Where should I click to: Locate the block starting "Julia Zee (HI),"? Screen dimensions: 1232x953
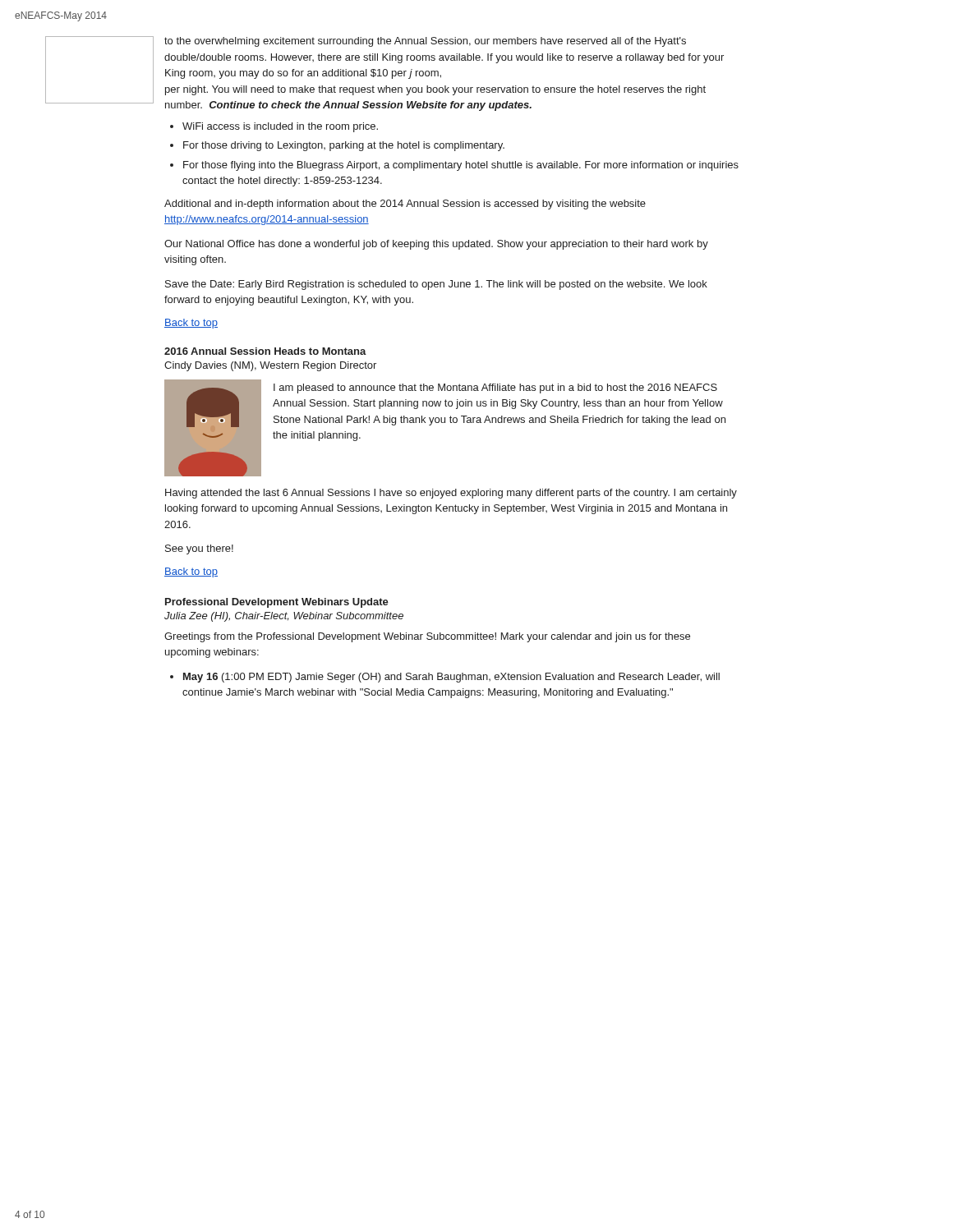(284, 615)
